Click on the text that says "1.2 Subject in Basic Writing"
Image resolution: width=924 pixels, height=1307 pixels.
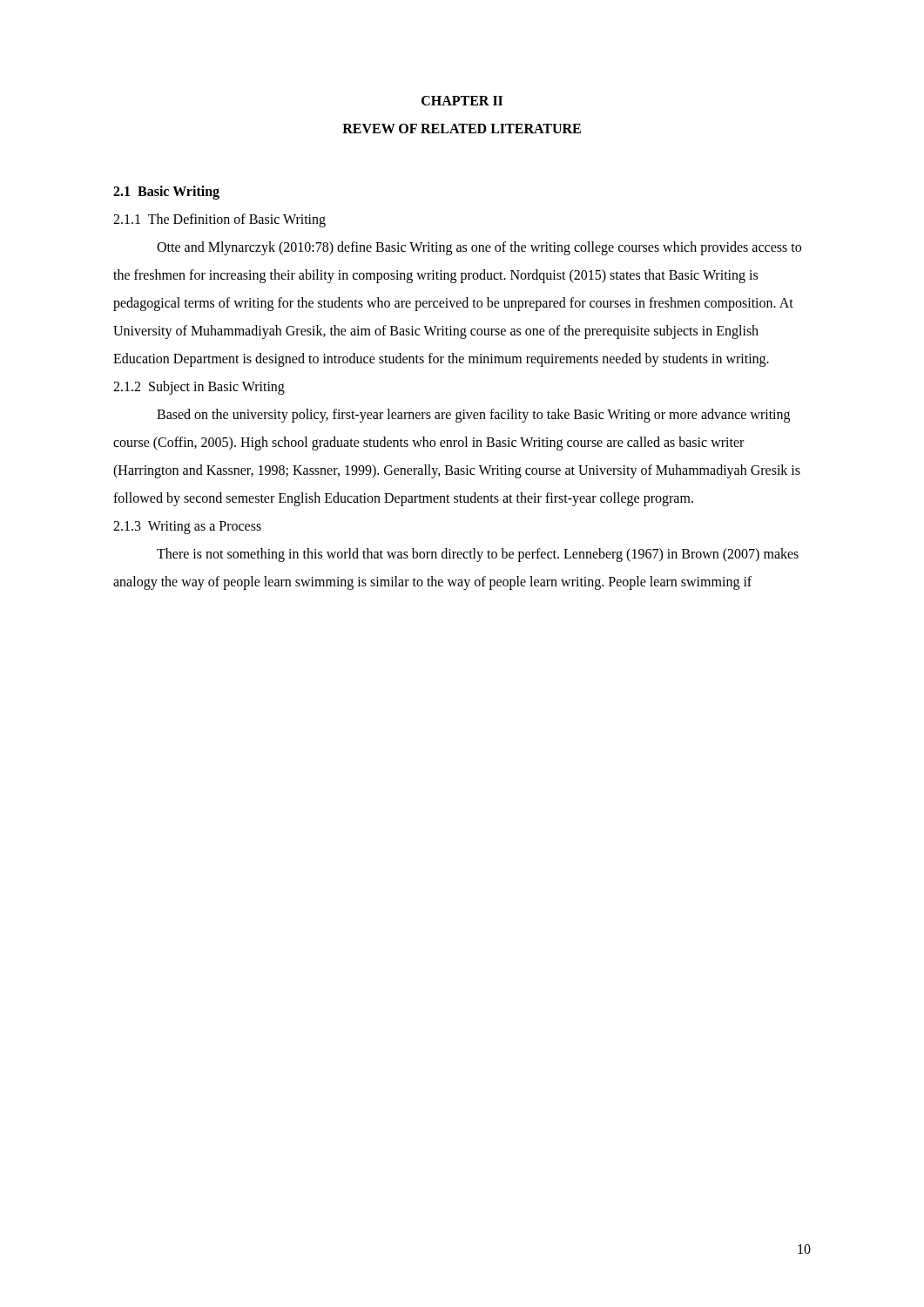[x=199, y=386]
